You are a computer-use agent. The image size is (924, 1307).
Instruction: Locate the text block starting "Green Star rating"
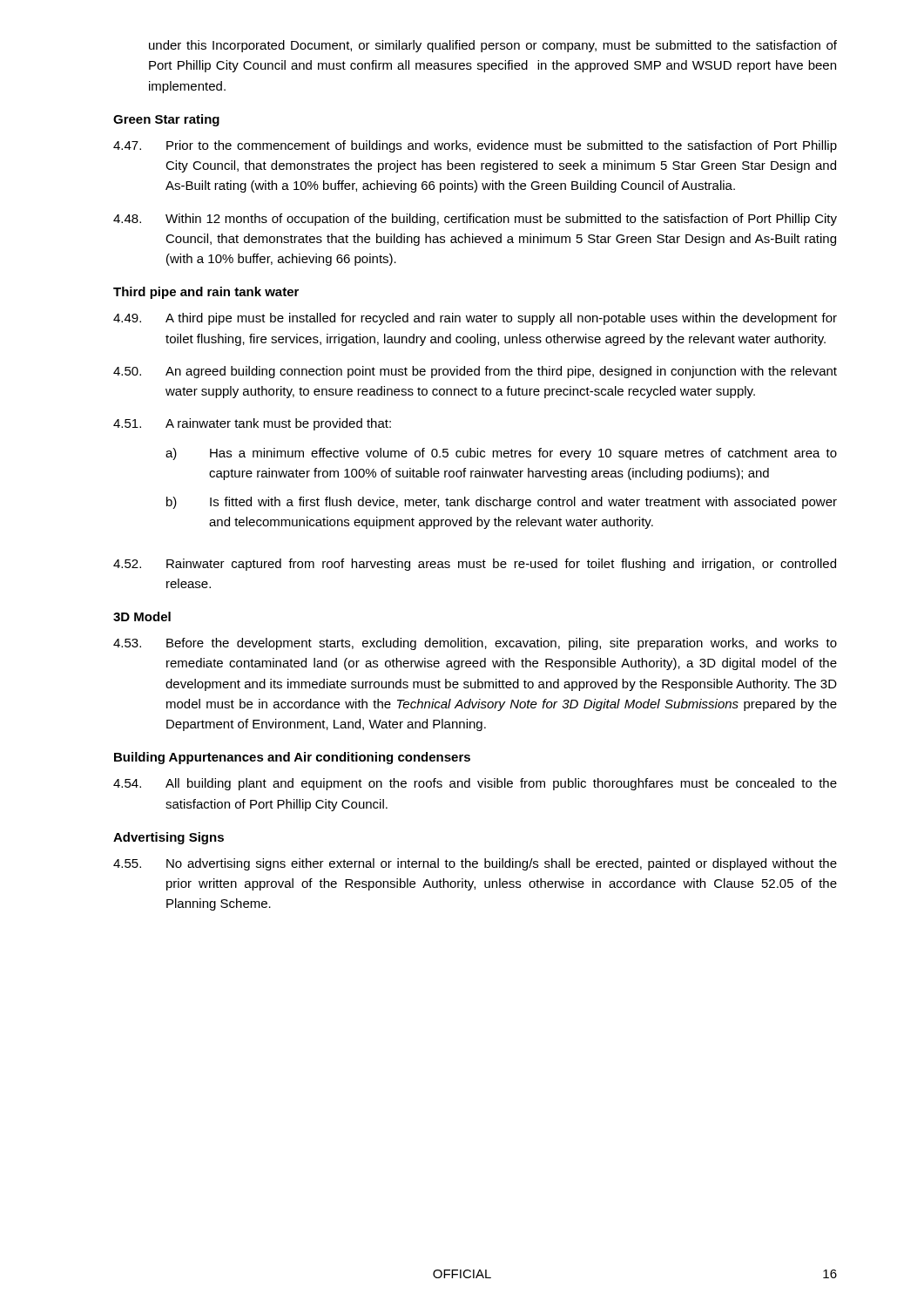click(x=167, y=119)
